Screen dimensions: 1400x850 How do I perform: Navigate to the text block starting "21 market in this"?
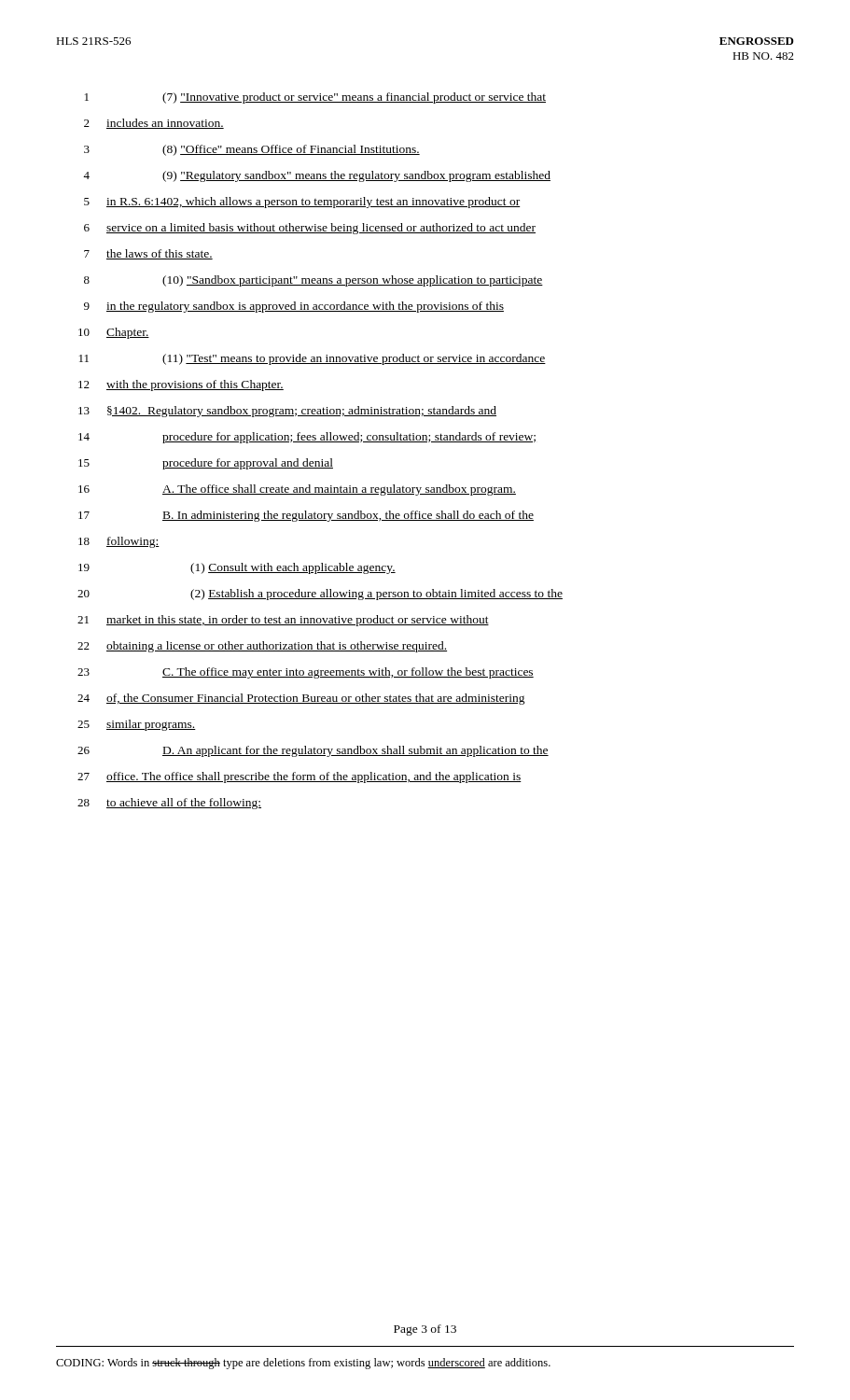[425, 620]
